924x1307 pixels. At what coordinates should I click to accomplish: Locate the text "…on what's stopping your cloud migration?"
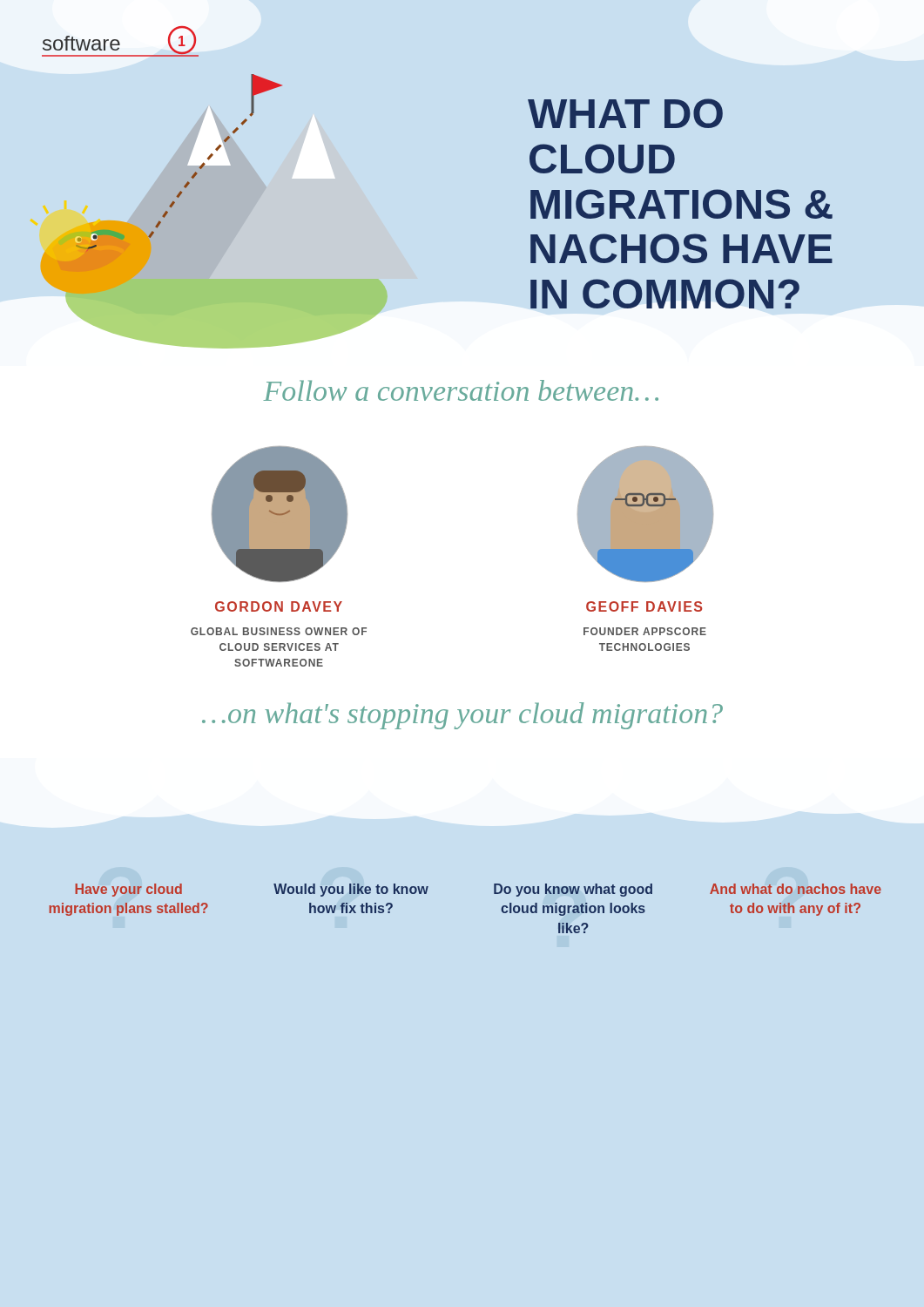(462, 713)
